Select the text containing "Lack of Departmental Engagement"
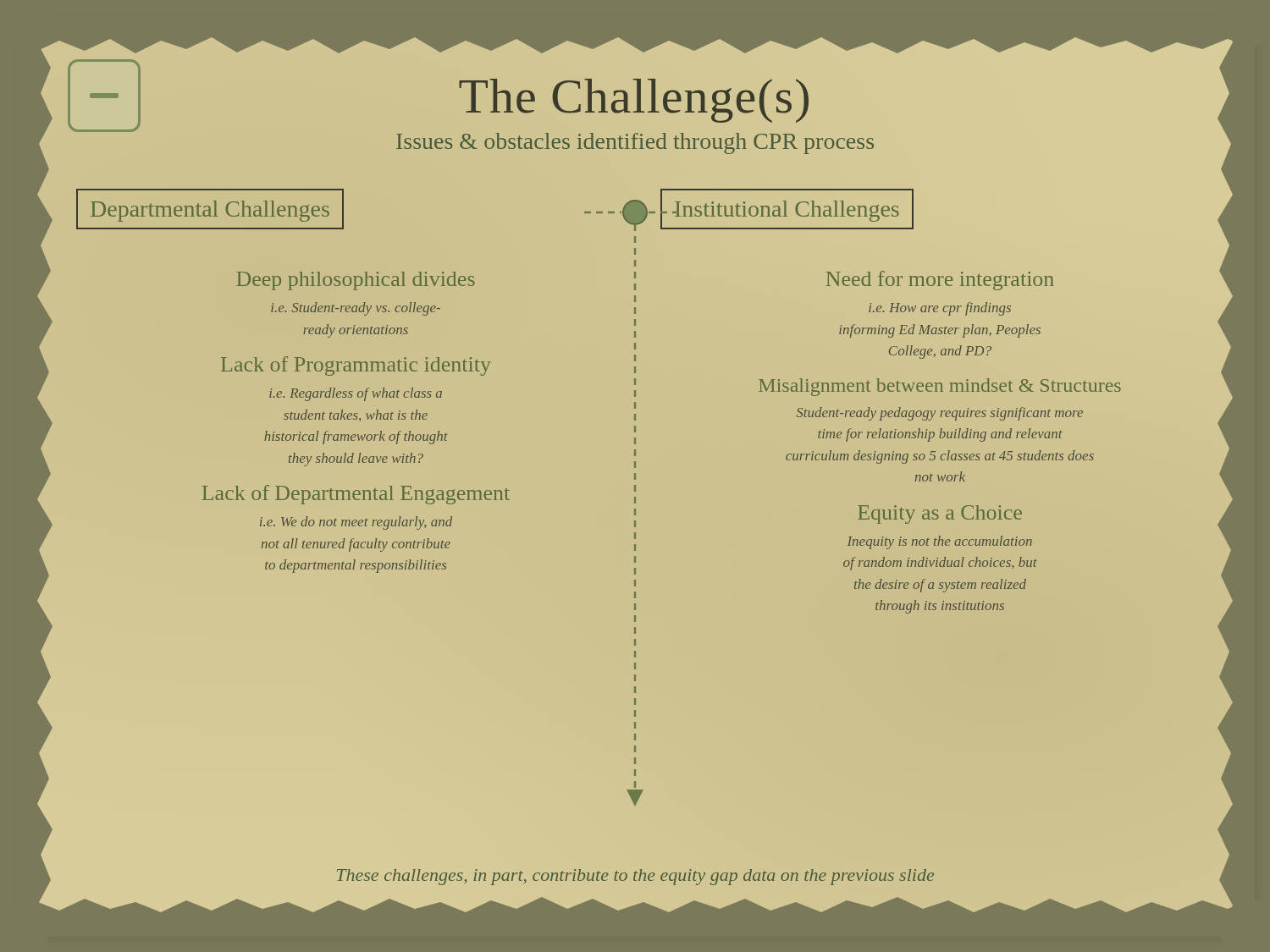This screenshot has width=1270, height=952. (x=356, y=493)
